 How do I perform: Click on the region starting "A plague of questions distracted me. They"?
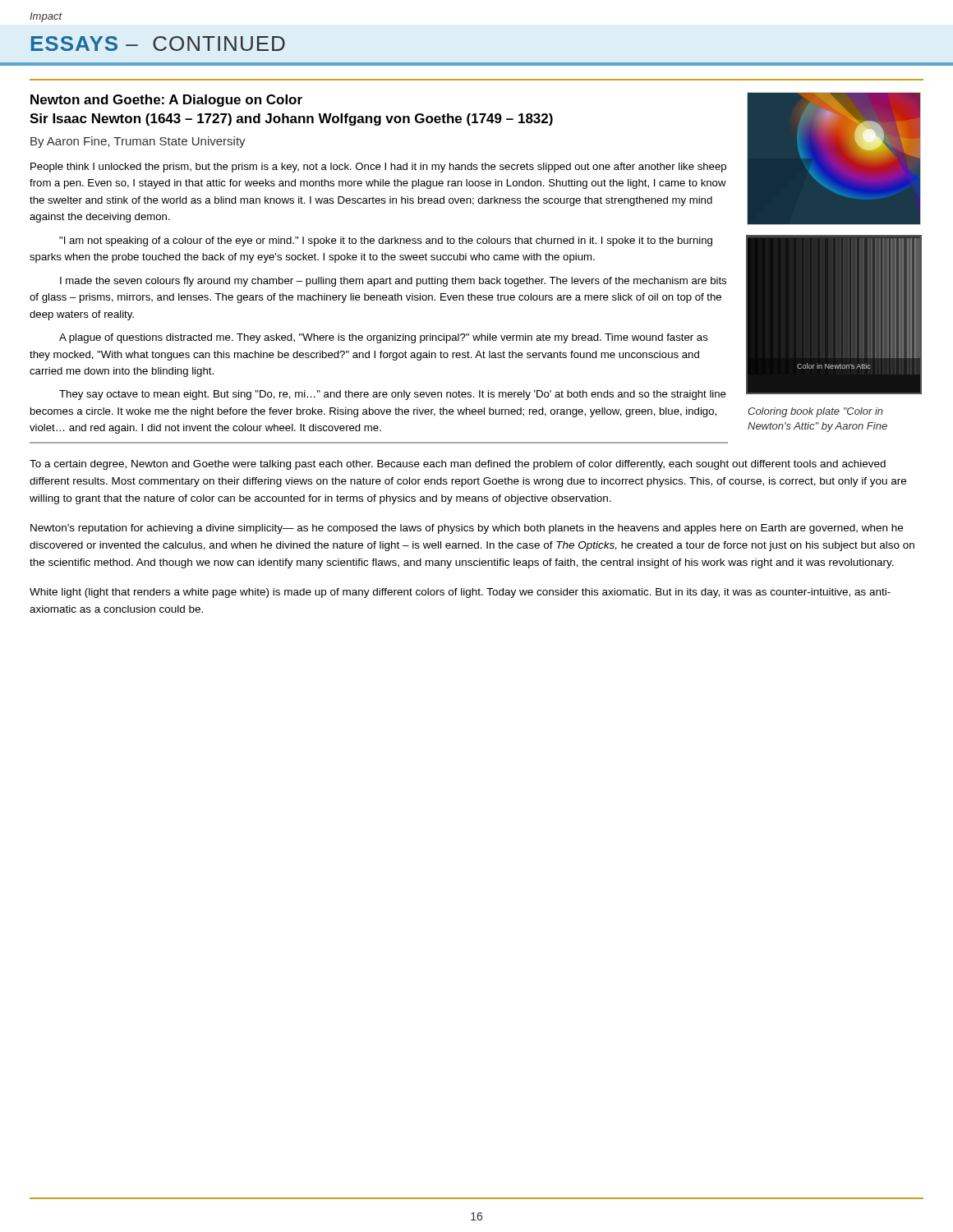tap(369, 354)
